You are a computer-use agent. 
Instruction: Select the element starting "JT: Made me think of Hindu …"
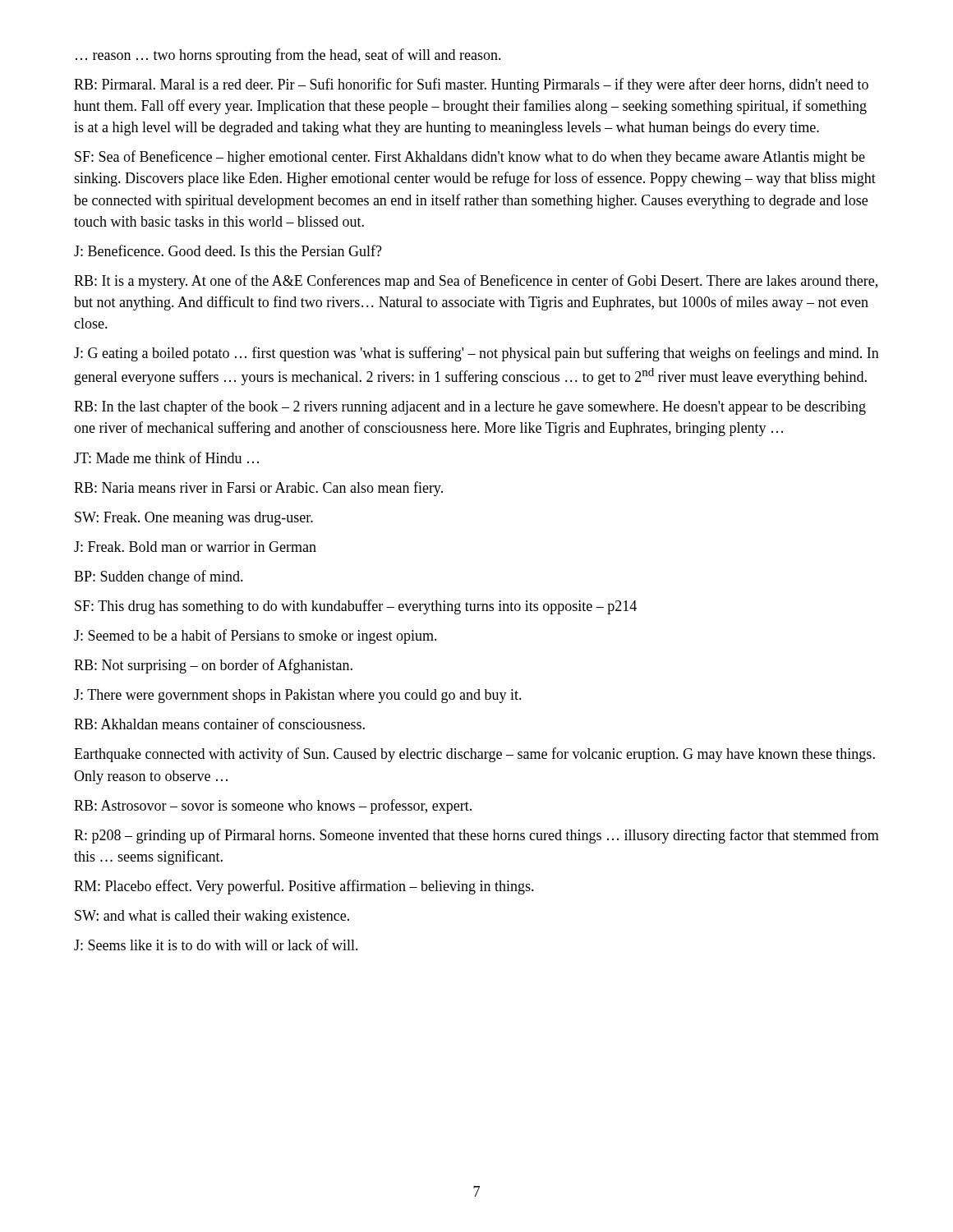(167, 458)
